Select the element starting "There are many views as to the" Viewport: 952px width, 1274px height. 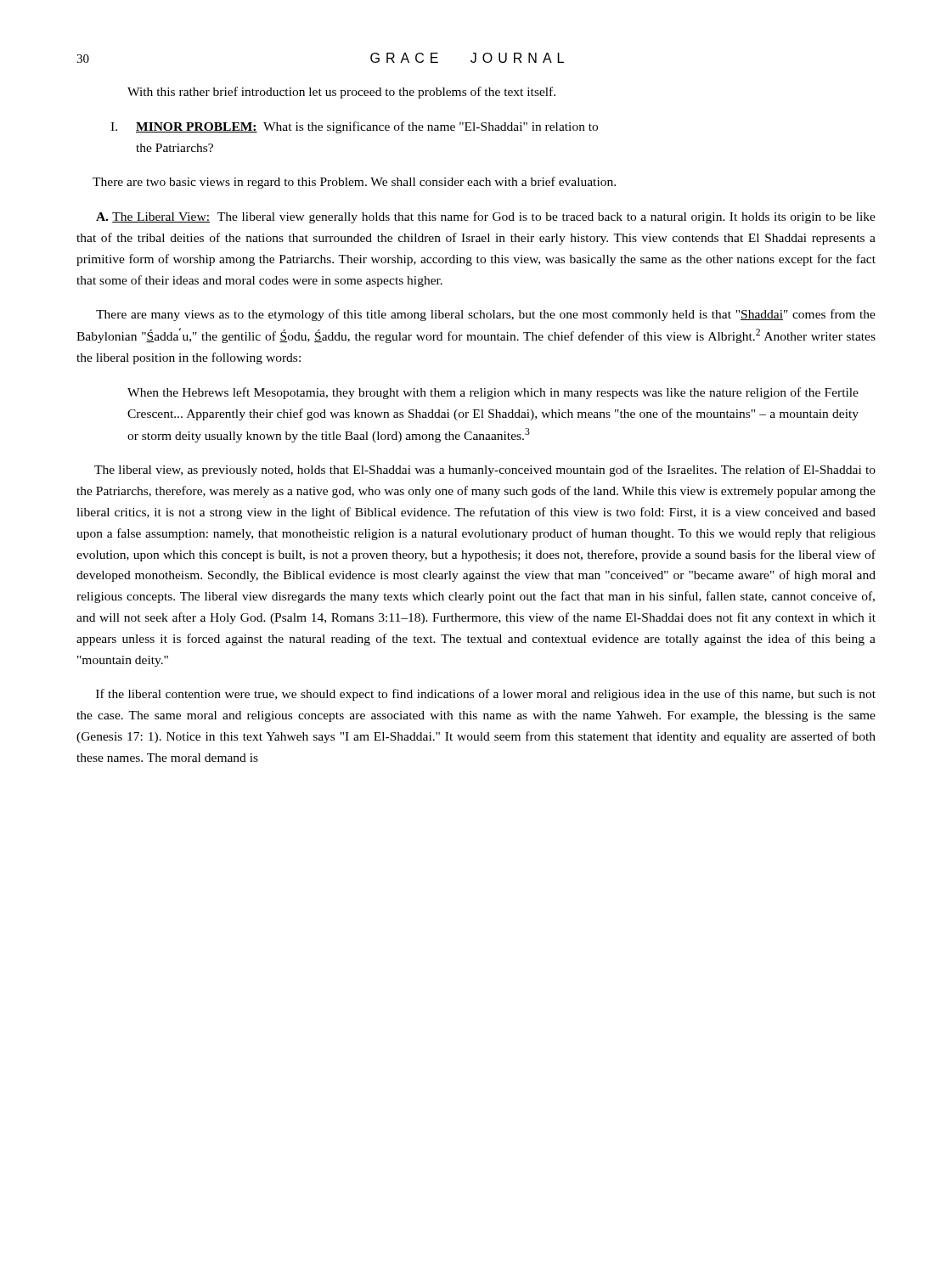pyautogui.click(x=476, y=336)
